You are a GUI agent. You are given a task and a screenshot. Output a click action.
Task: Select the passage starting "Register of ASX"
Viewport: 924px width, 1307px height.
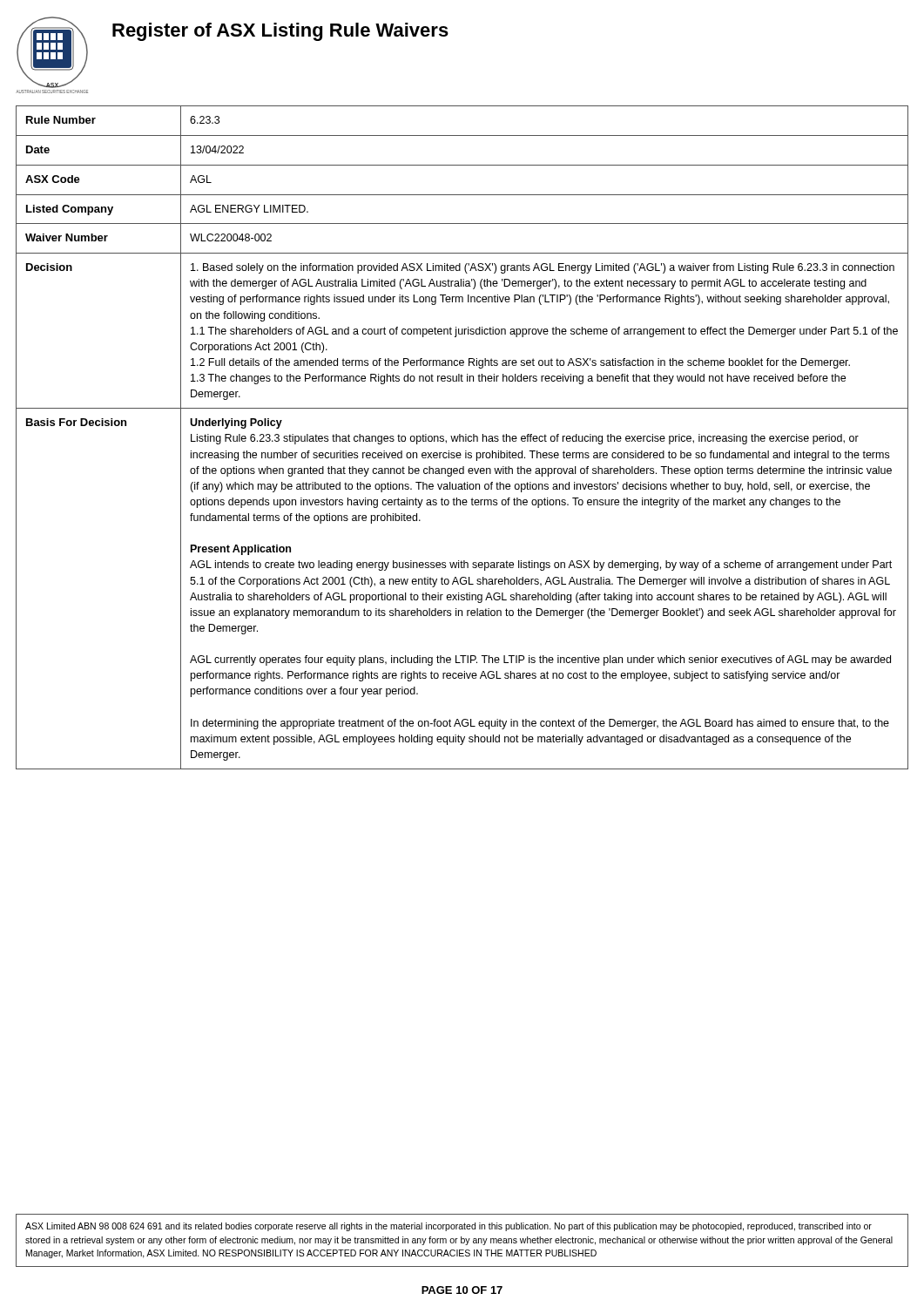click(280, 30)
